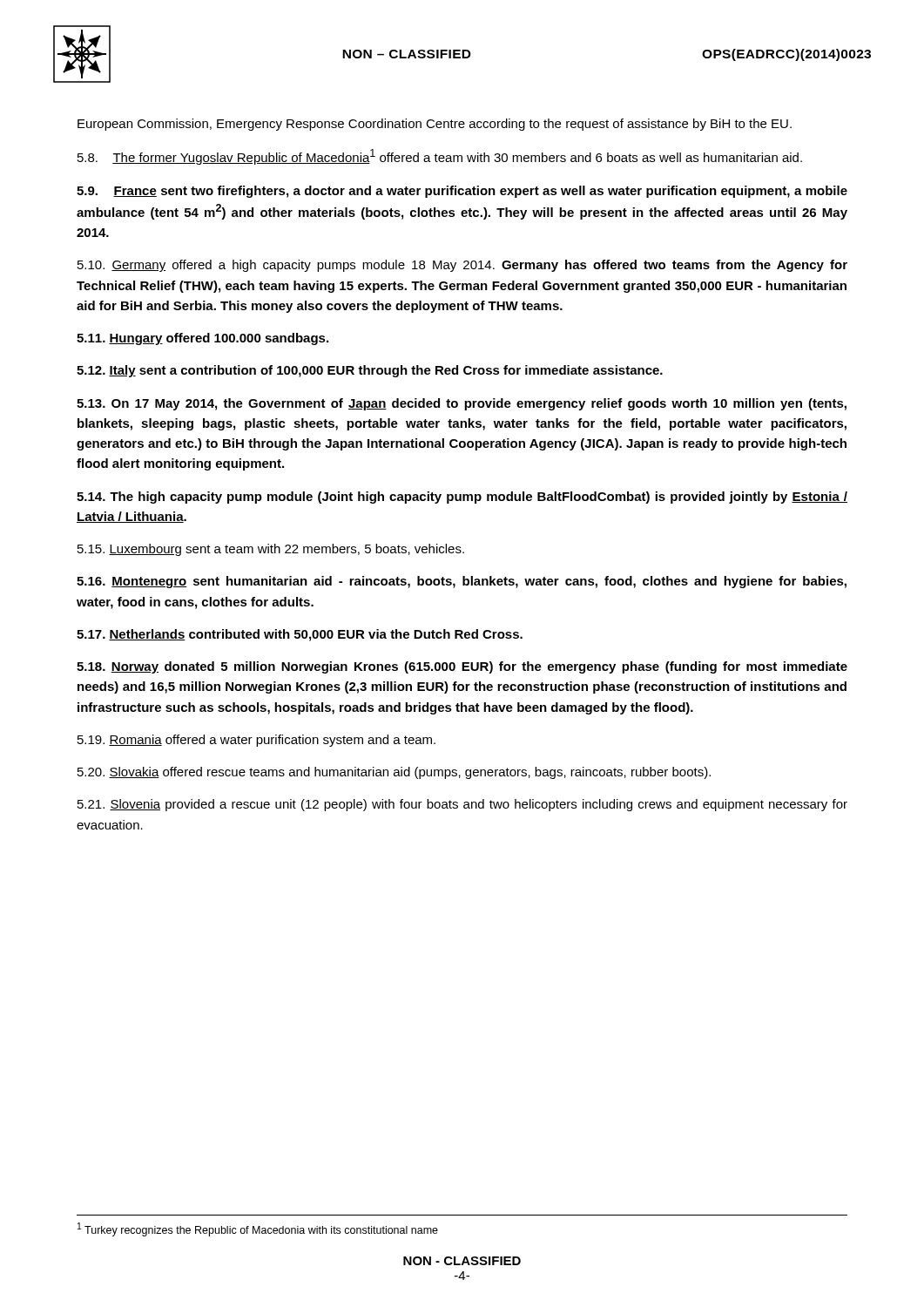The height and width of the screenshot is (1307, 924).
Task: Find the element starting "18. Norway donated 5 million Norwegian Krones (615.000"
Action: point(462,686)
